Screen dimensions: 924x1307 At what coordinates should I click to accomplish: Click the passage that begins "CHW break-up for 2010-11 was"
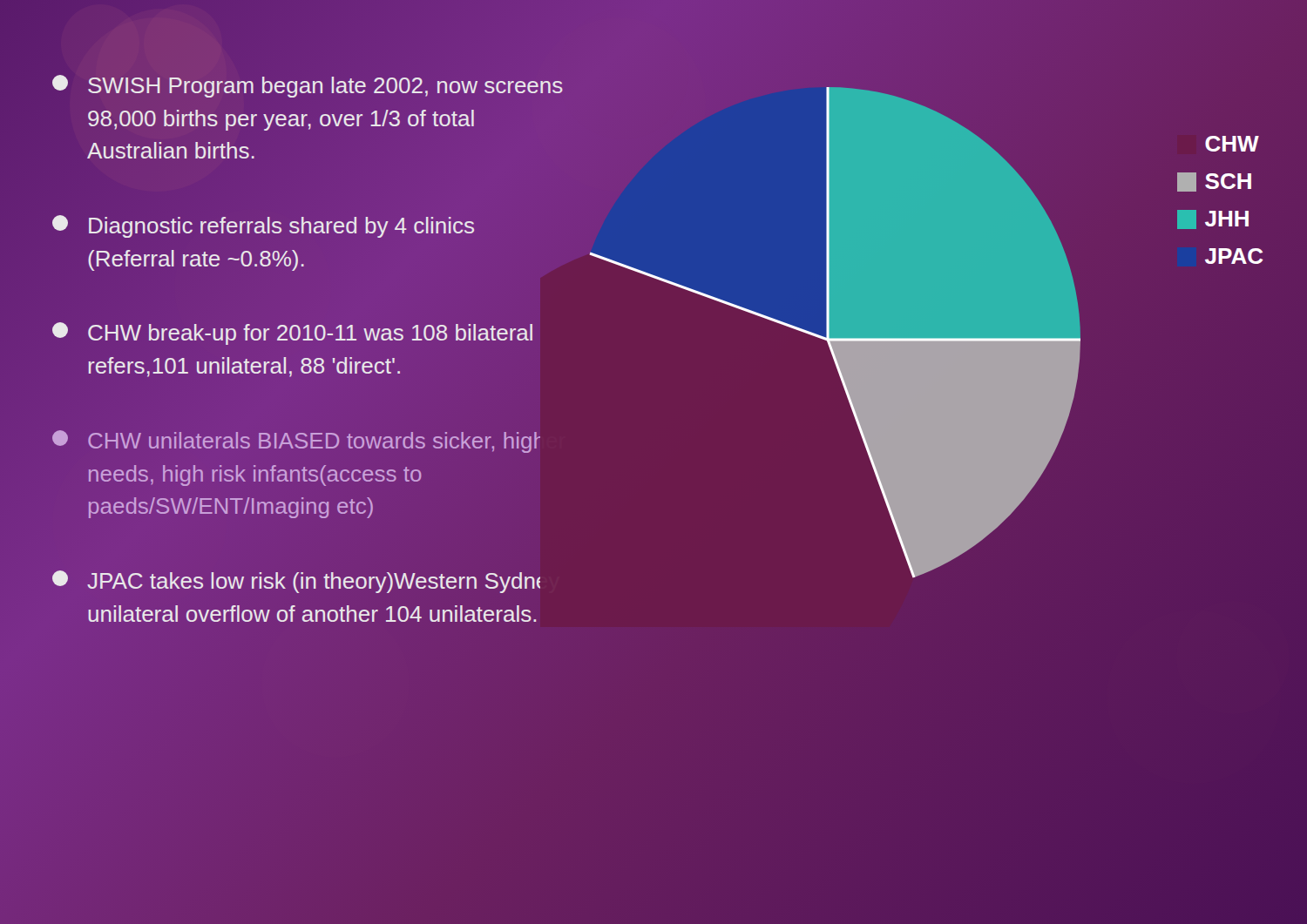tap(309, 350)
